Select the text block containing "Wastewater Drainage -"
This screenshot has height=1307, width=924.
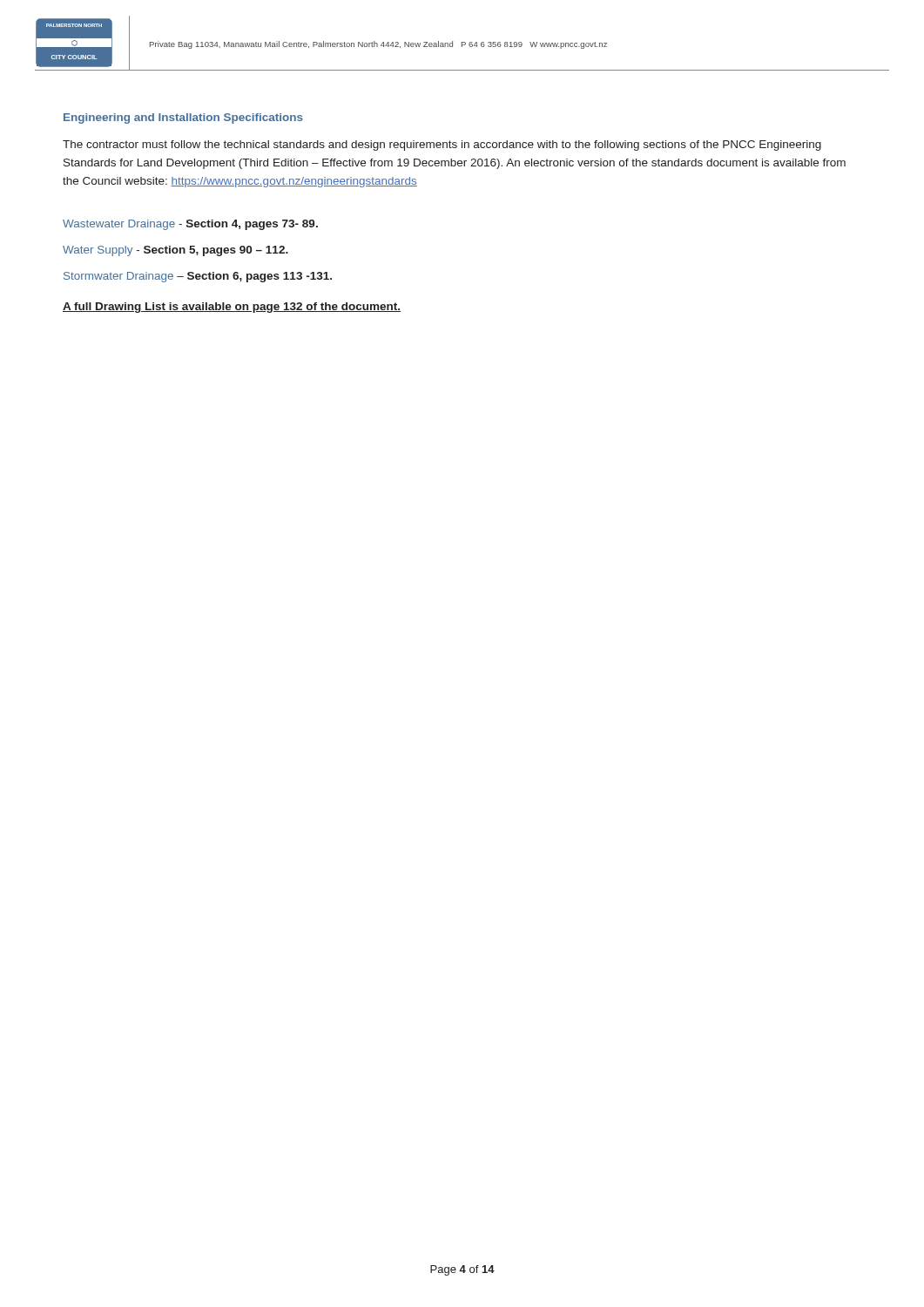(191, 223)
